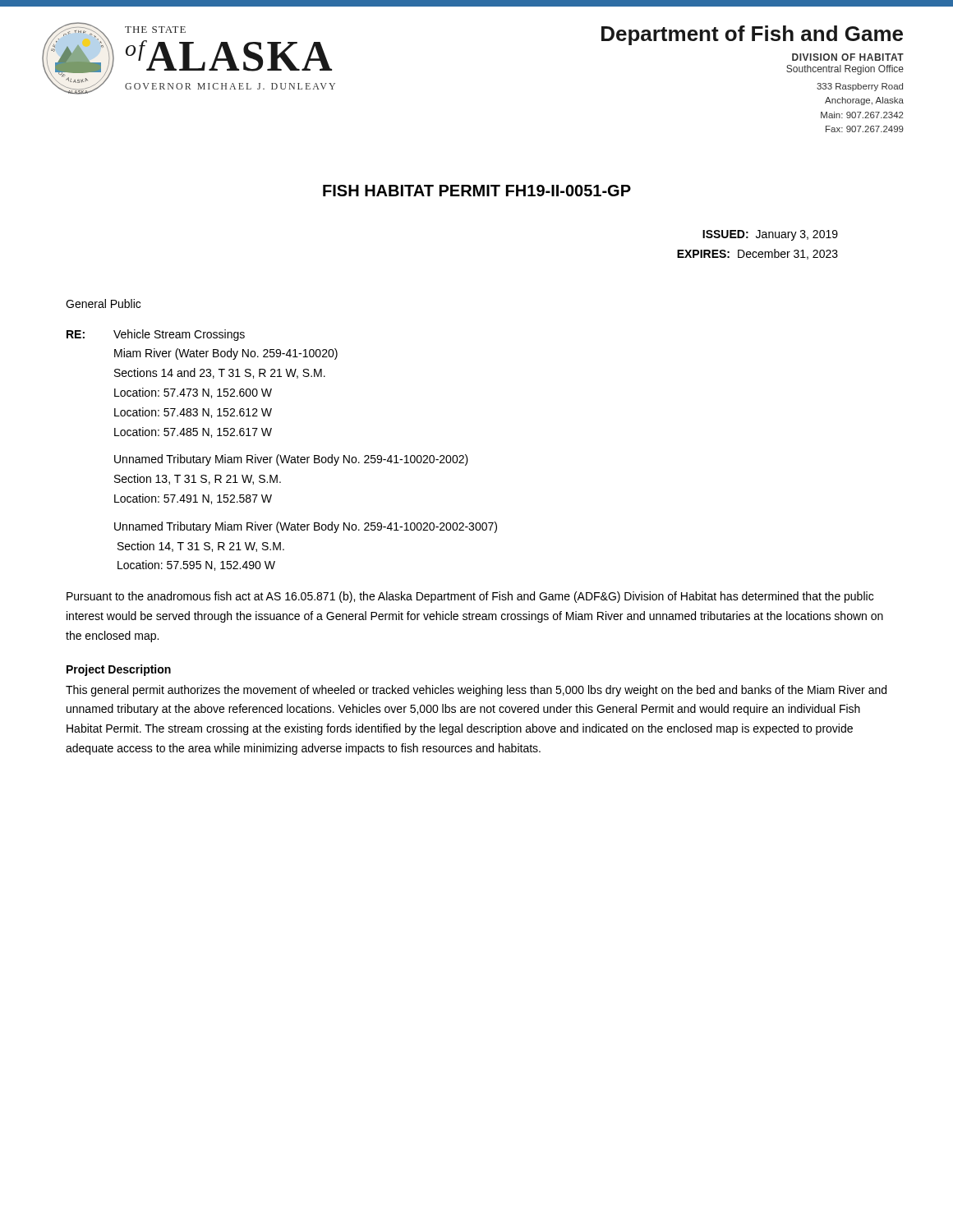Find the text block that reads "RE: Vehicle Stream Crossings Miam River (Water"
The image size is (953, 1232).
tap(476, 450)
